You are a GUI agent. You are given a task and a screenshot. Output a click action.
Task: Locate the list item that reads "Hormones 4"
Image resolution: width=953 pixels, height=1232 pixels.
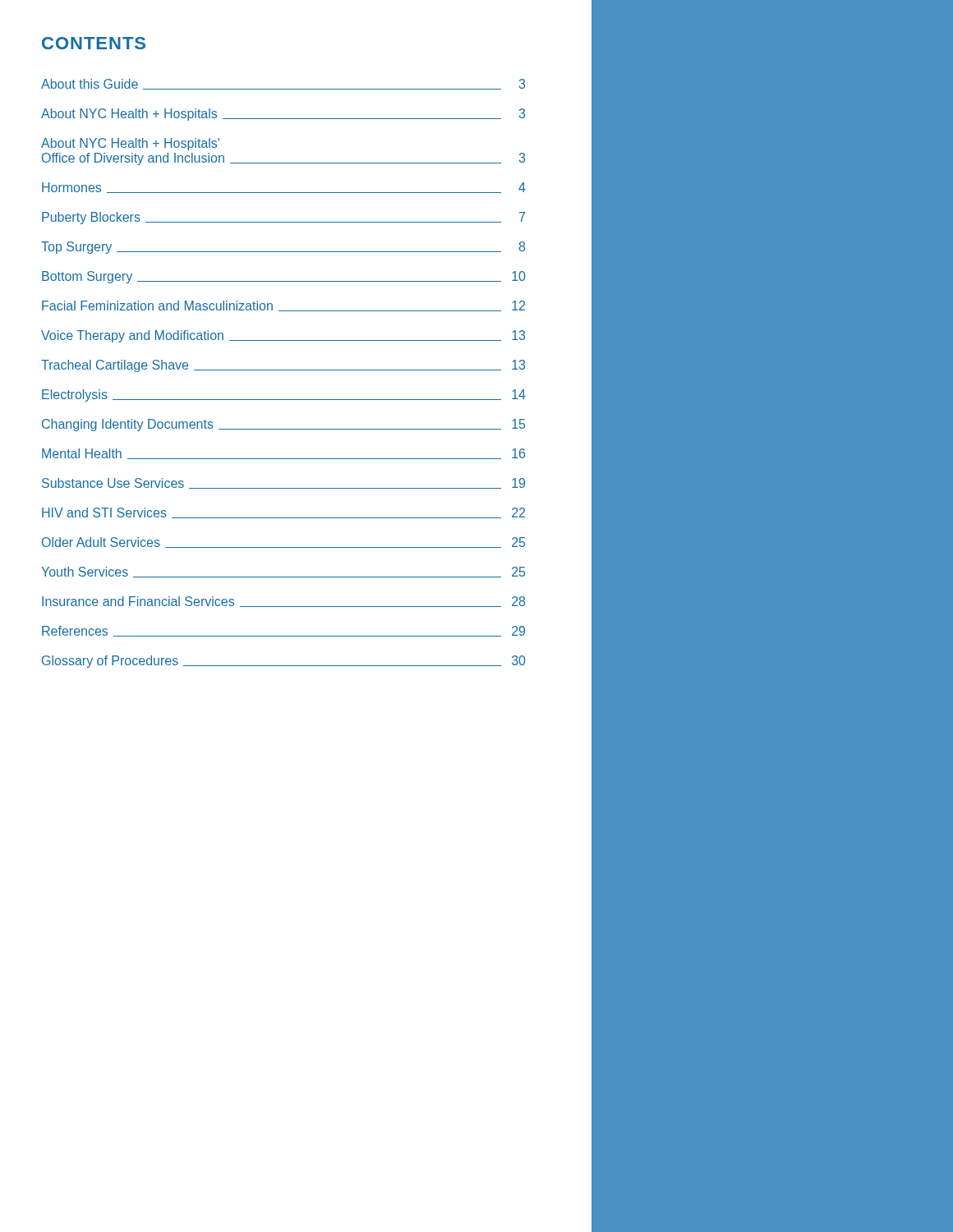coord(283,188)
